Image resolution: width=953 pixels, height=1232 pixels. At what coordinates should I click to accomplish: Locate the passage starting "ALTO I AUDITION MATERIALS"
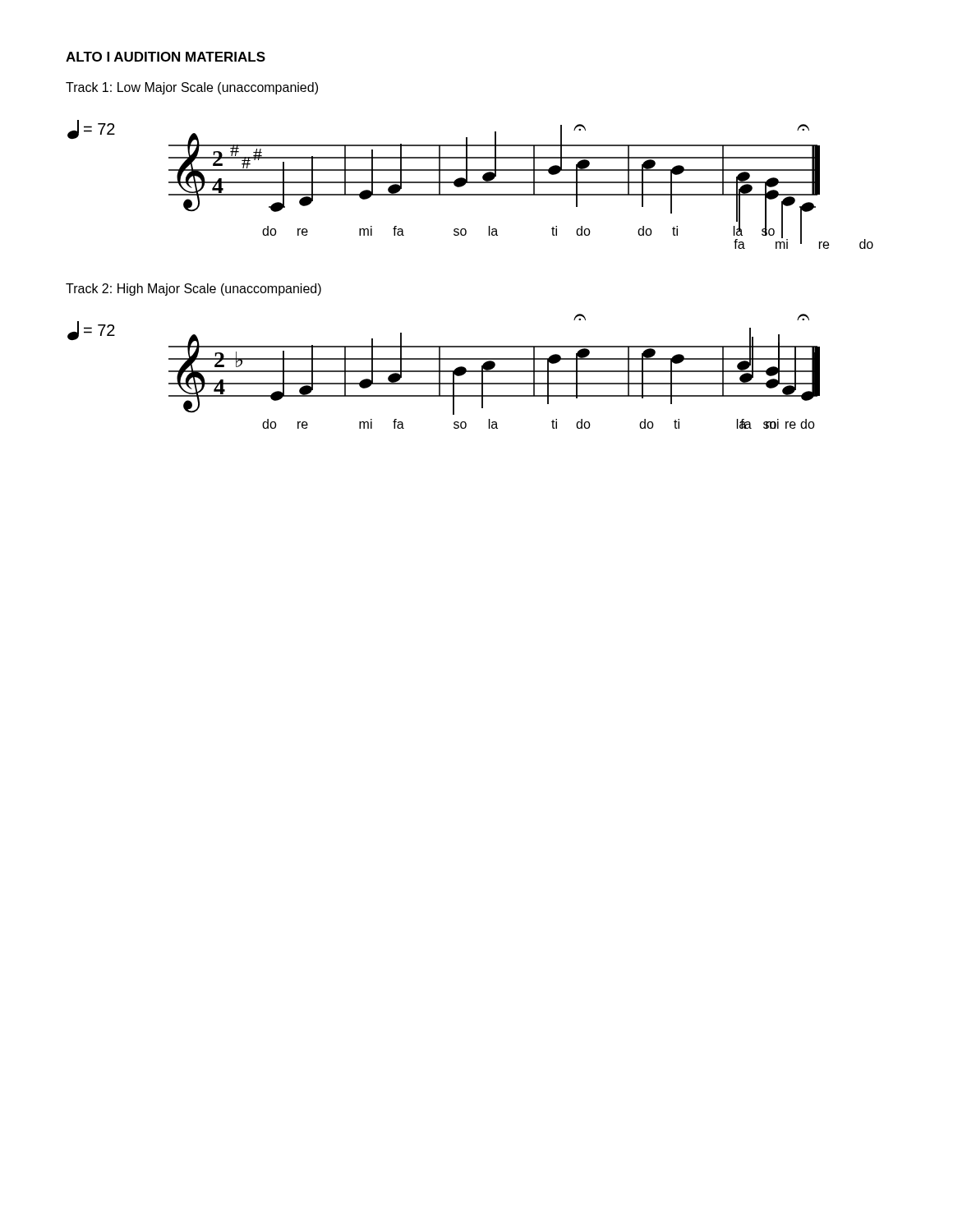tap(166, 57)
